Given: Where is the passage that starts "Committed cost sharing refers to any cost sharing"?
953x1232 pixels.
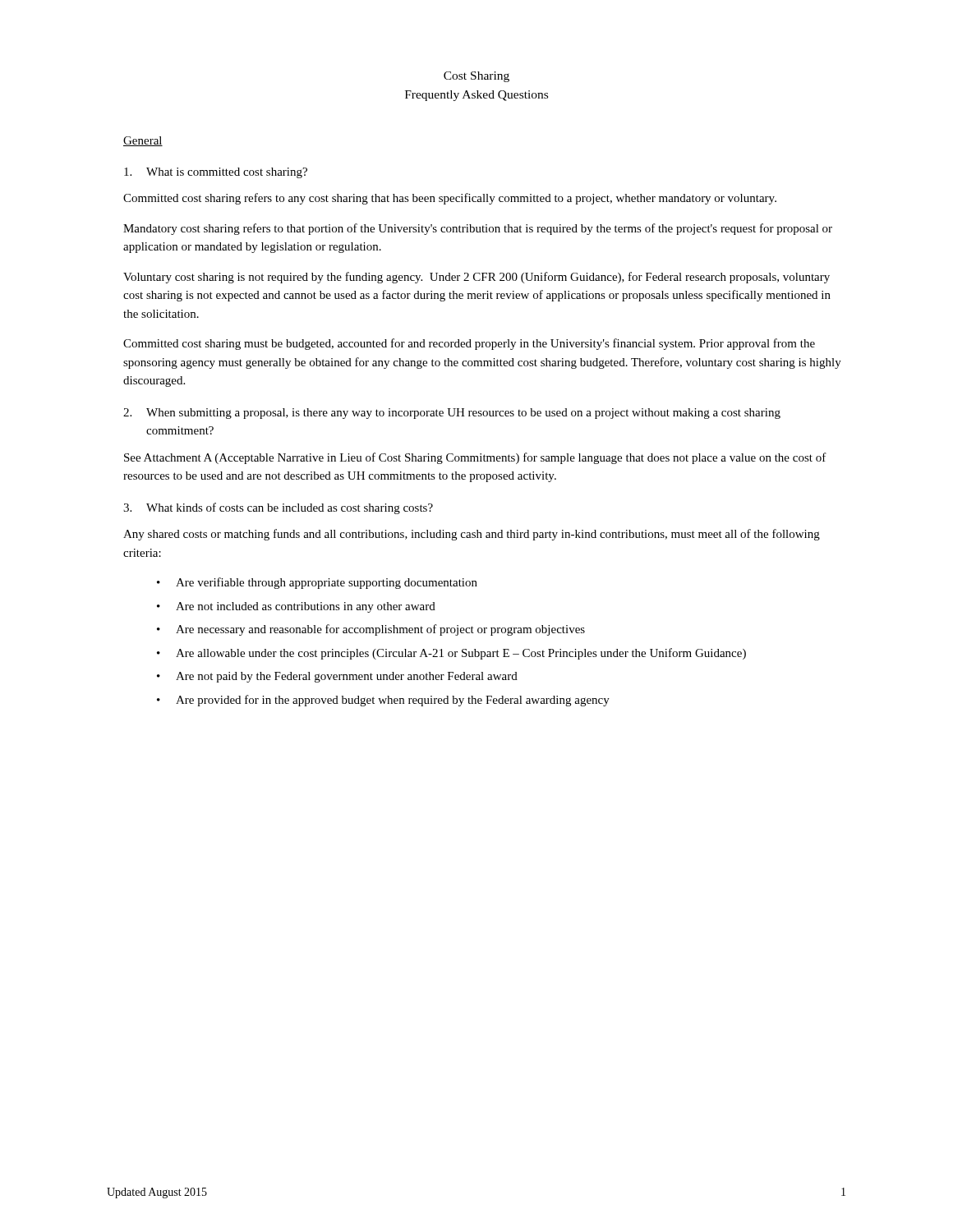Looking at the screenshot, I should [450, 198].
